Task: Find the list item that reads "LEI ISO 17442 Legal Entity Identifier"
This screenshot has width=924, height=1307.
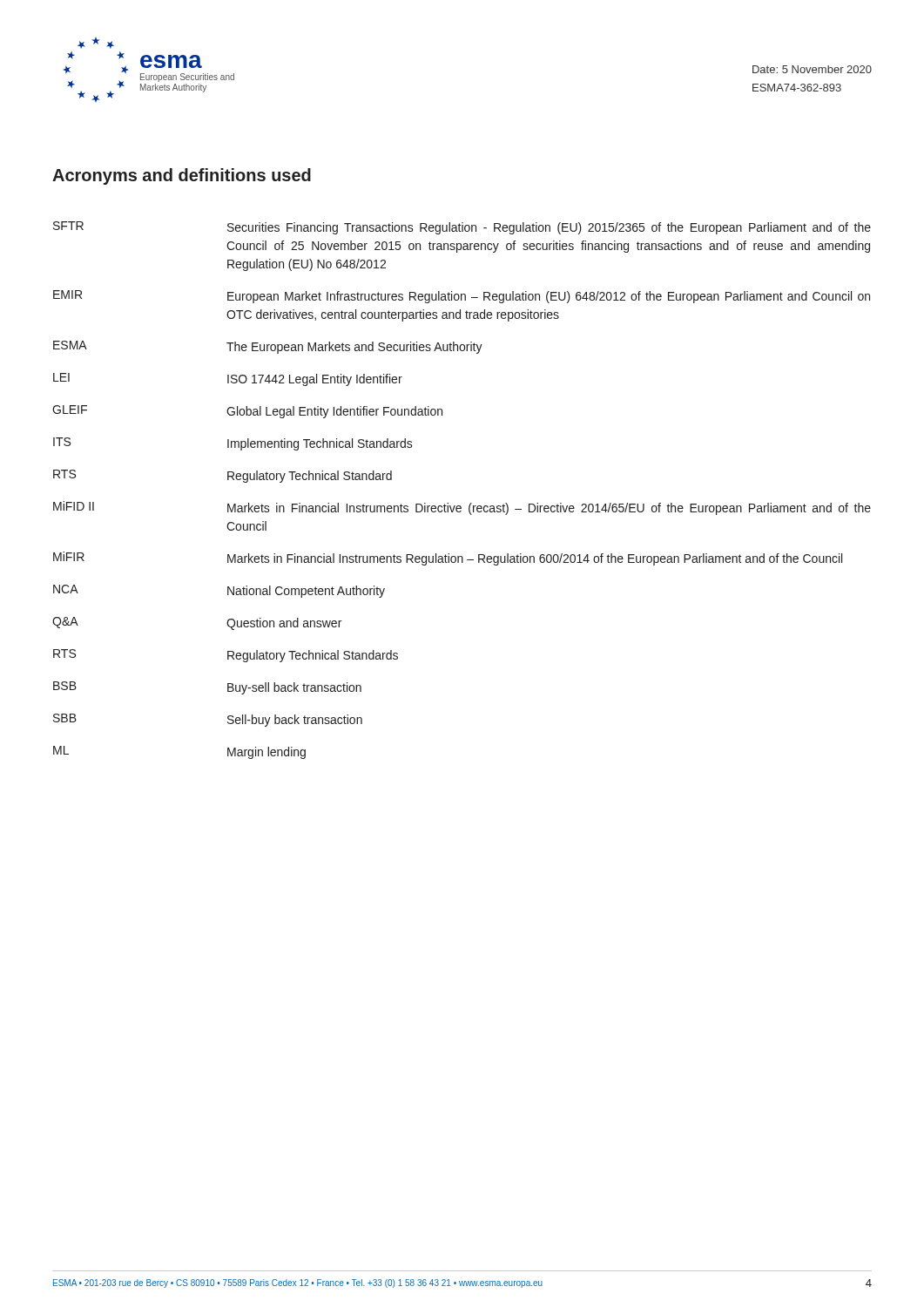Action: pos(228,379)
